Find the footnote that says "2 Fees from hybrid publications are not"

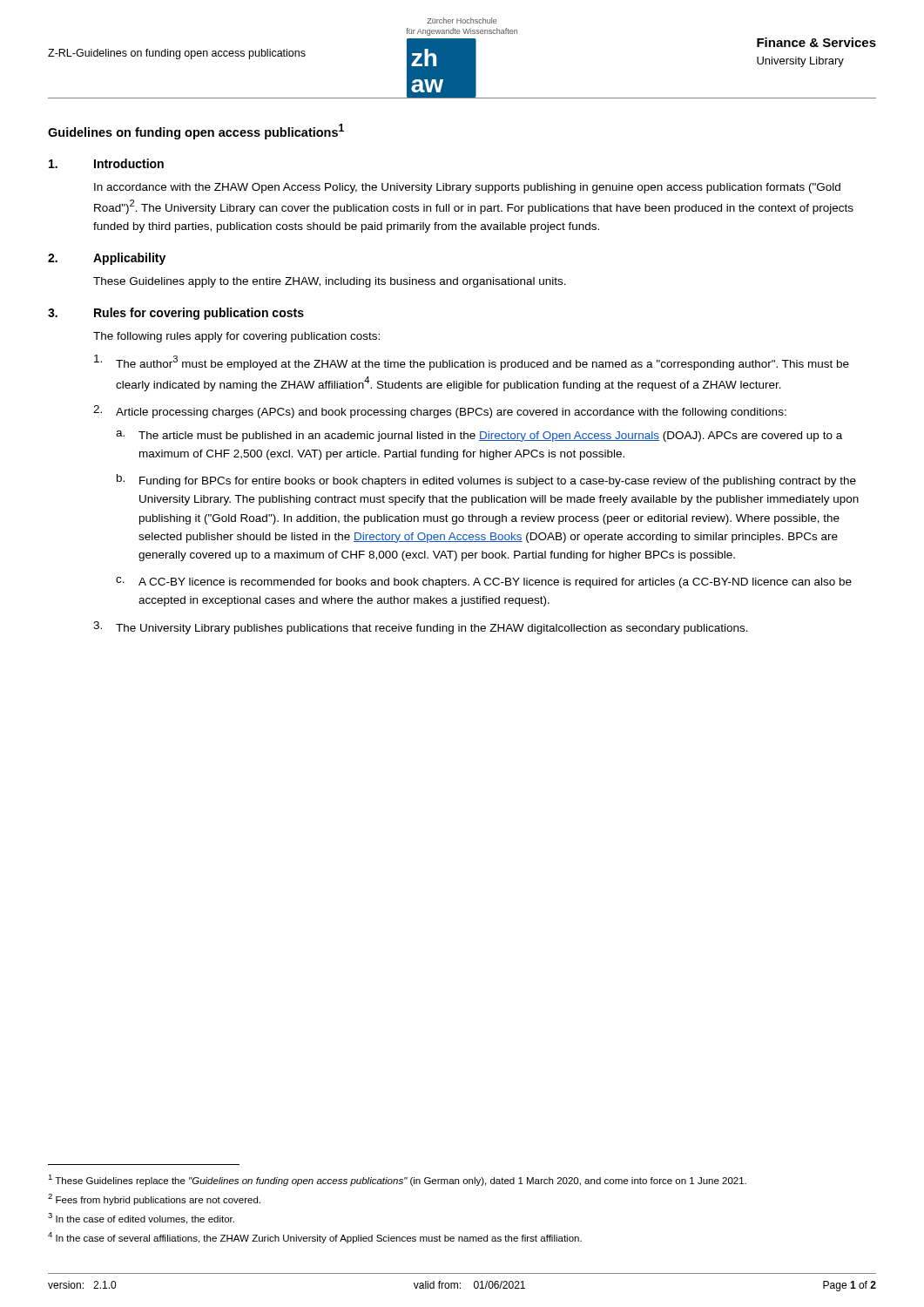[x=155, y=1198]
